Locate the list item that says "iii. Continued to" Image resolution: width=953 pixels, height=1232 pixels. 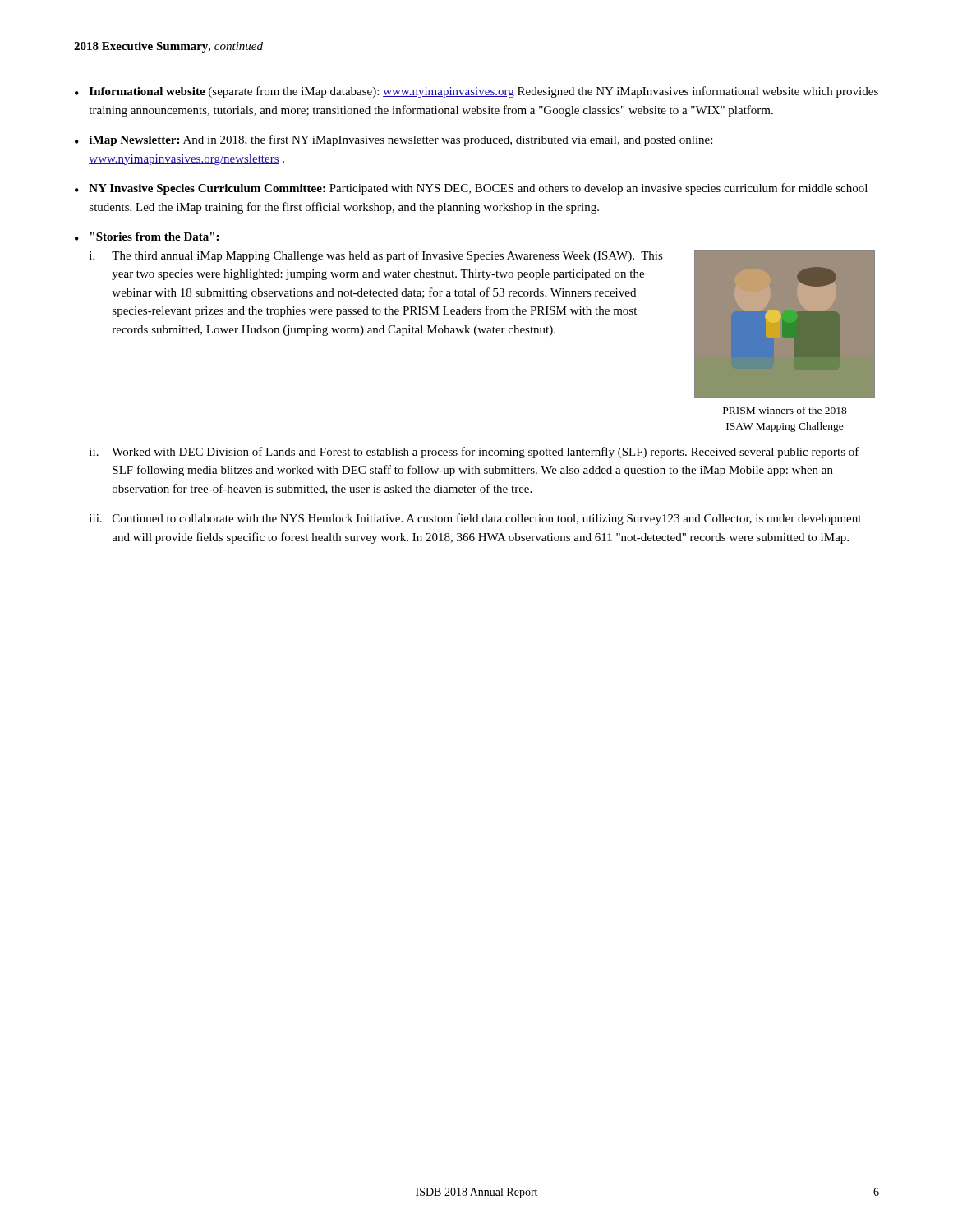pyautogui.click(x=484, y=528)
